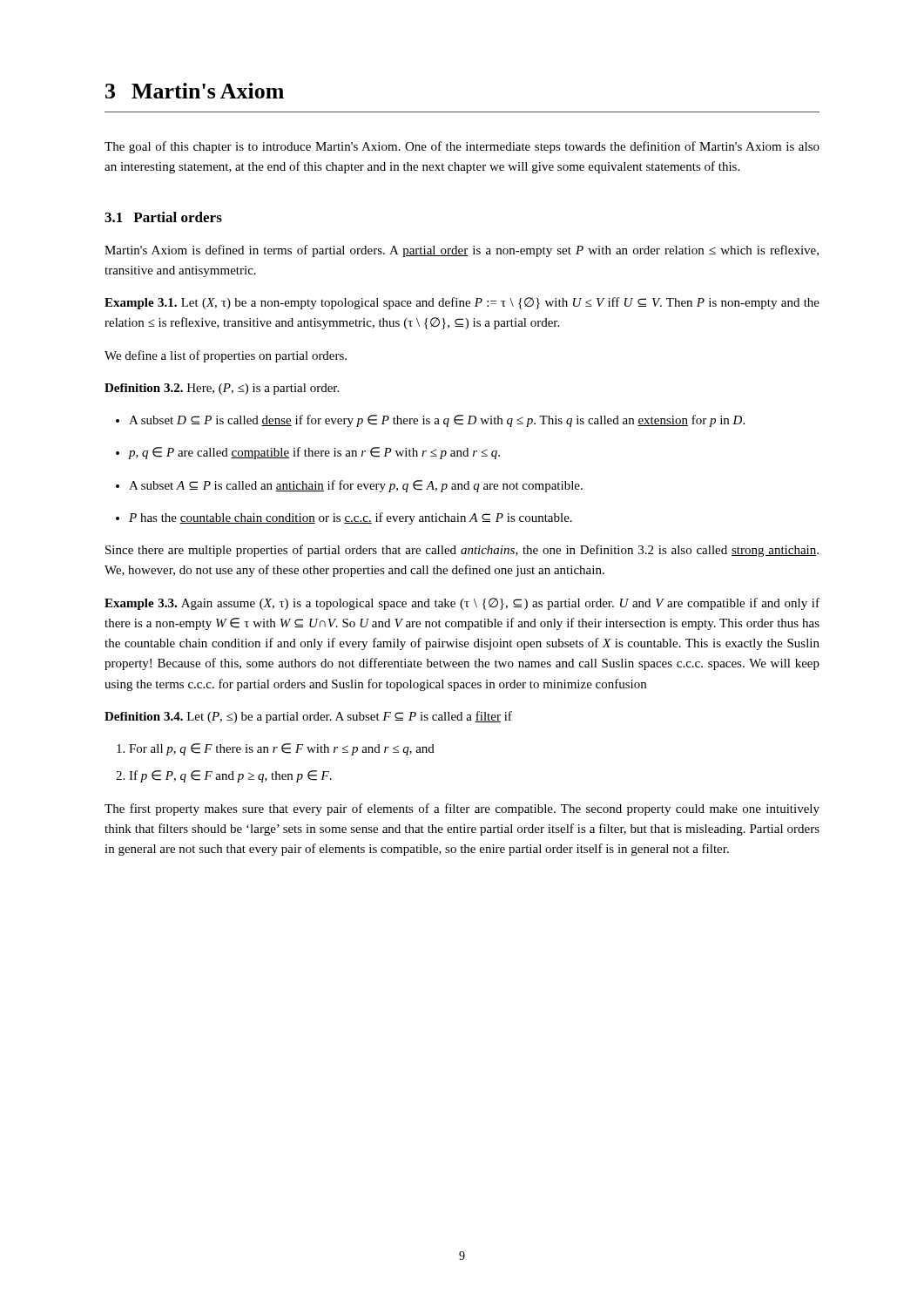Point to the passage starting "A subset A ⊆ P"
The height and width of the screenshot is (1307, 924).
462,485
